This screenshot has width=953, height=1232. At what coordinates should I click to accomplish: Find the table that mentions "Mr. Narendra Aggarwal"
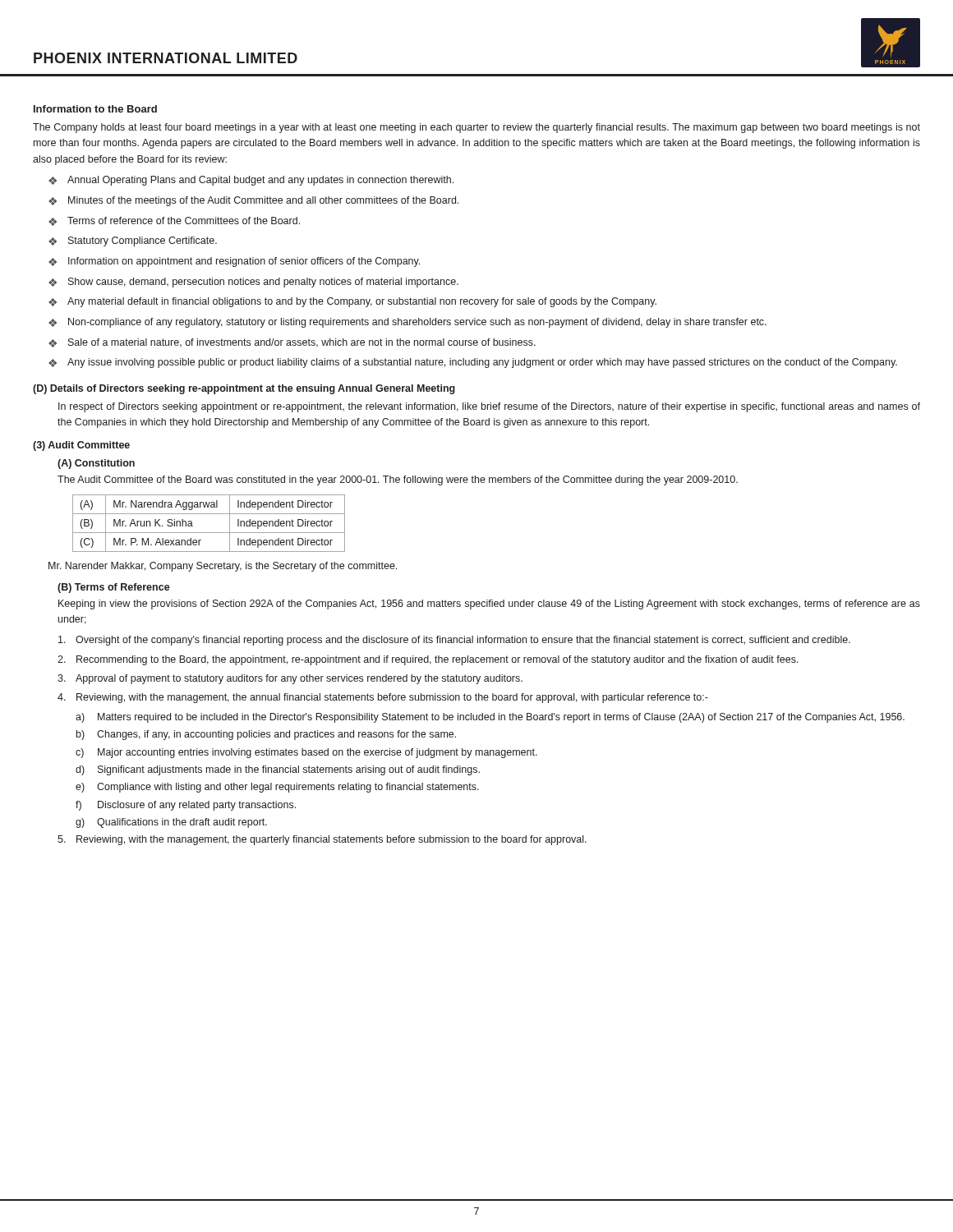pyautogui.click(x=489, y=523)
